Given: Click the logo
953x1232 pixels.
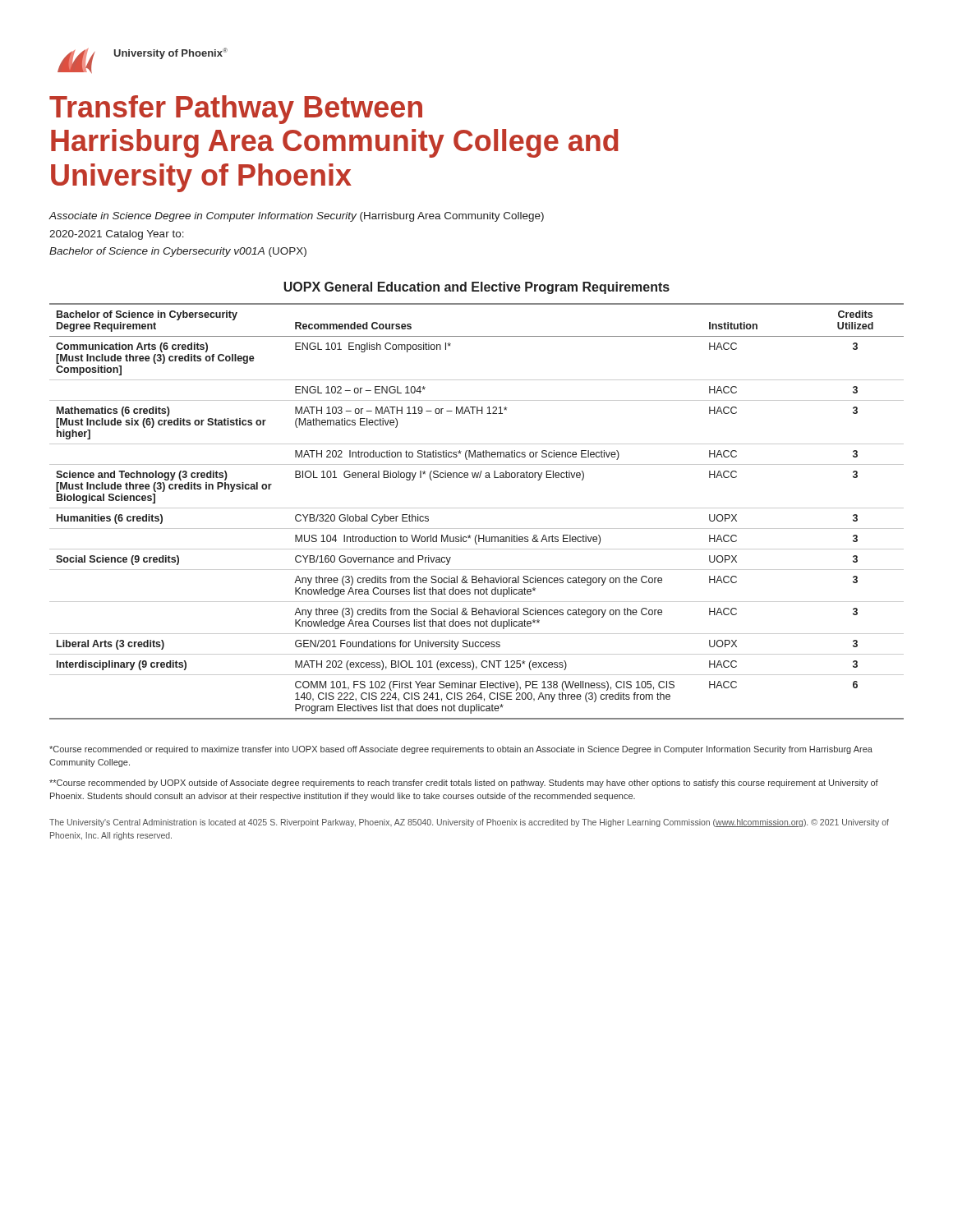Looking at the screenshot, I should (x=476, y=61).
